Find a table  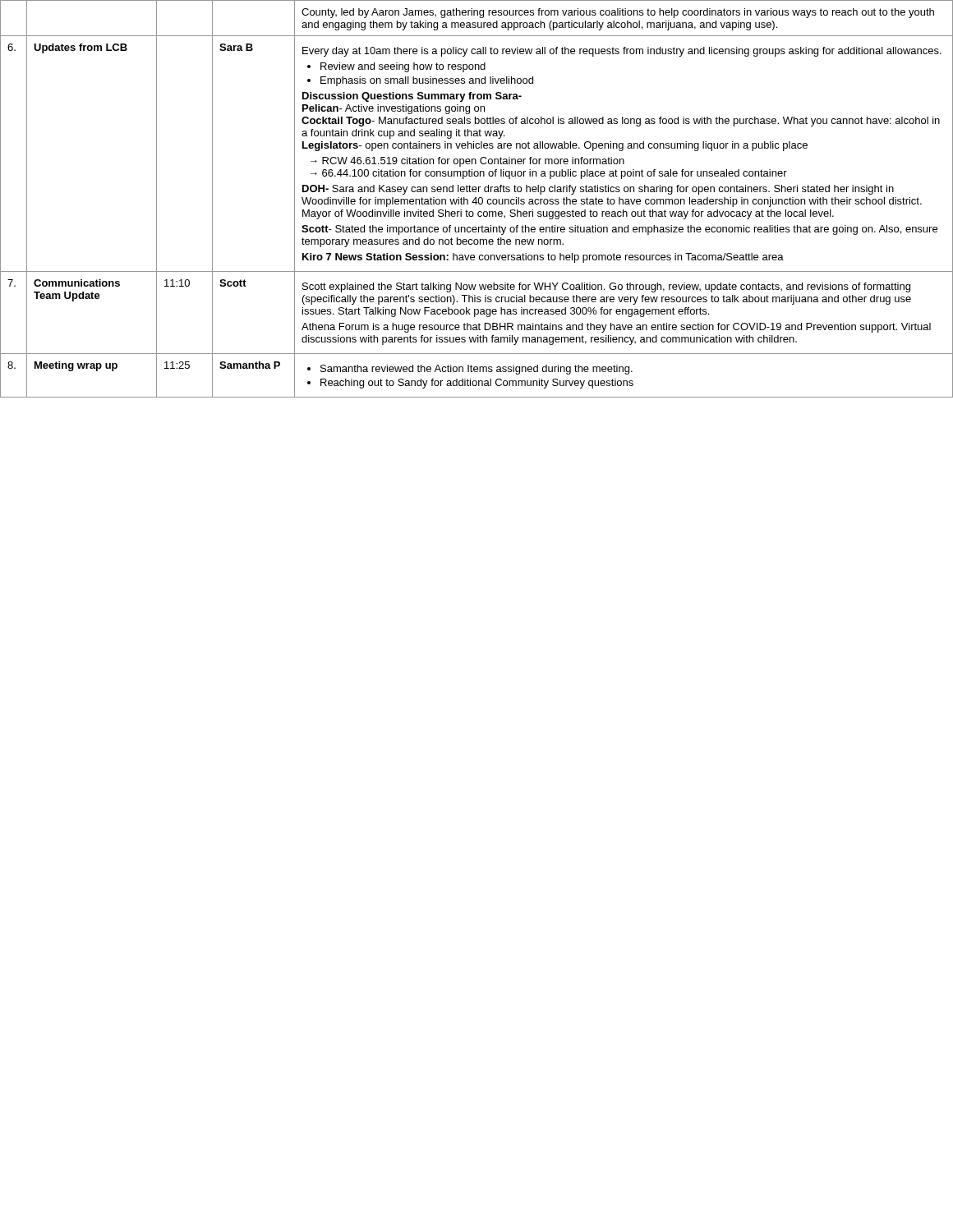click(x=476, y=199)
